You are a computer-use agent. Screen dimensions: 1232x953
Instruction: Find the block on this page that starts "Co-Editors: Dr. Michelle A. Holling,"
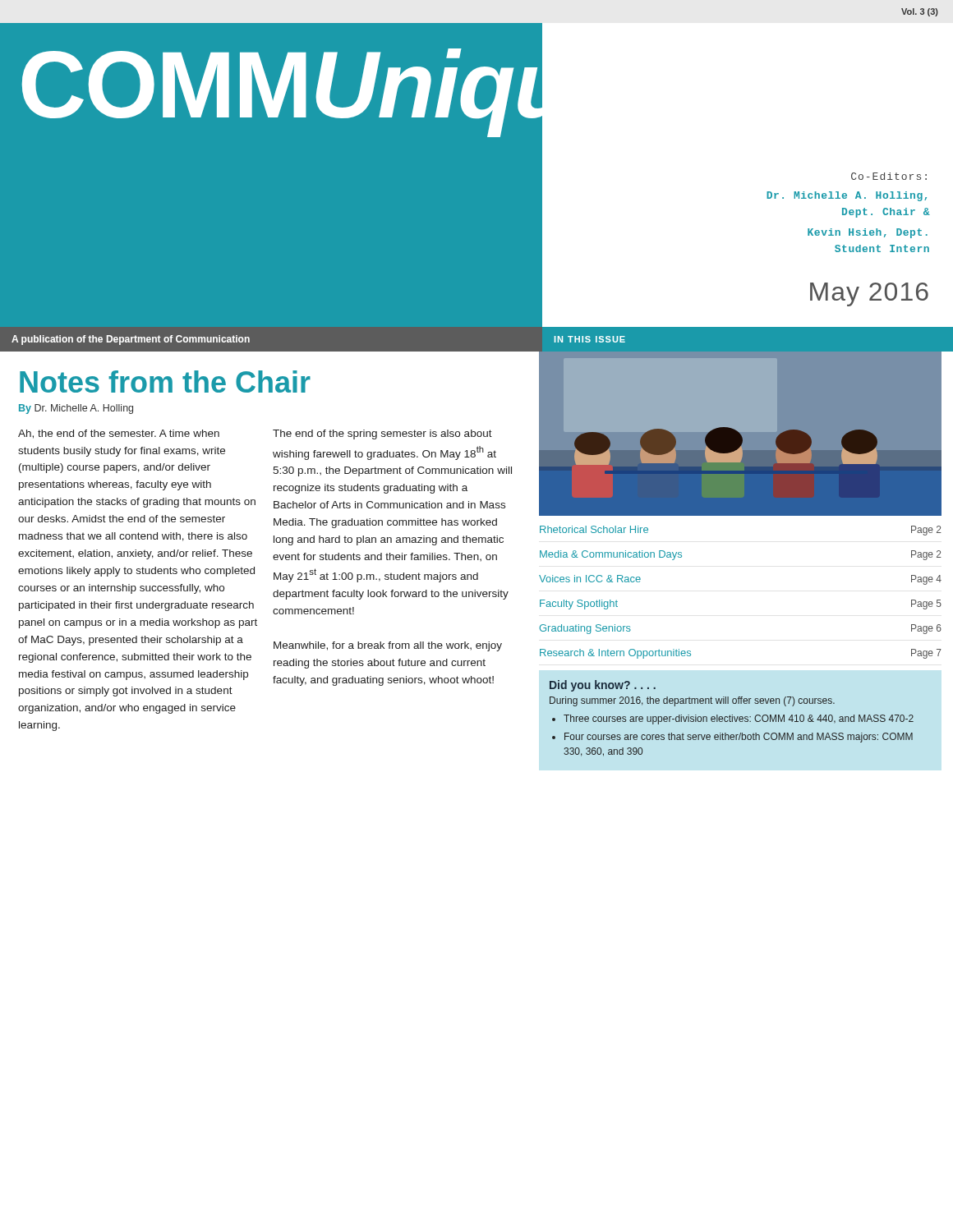click(848, 213)
